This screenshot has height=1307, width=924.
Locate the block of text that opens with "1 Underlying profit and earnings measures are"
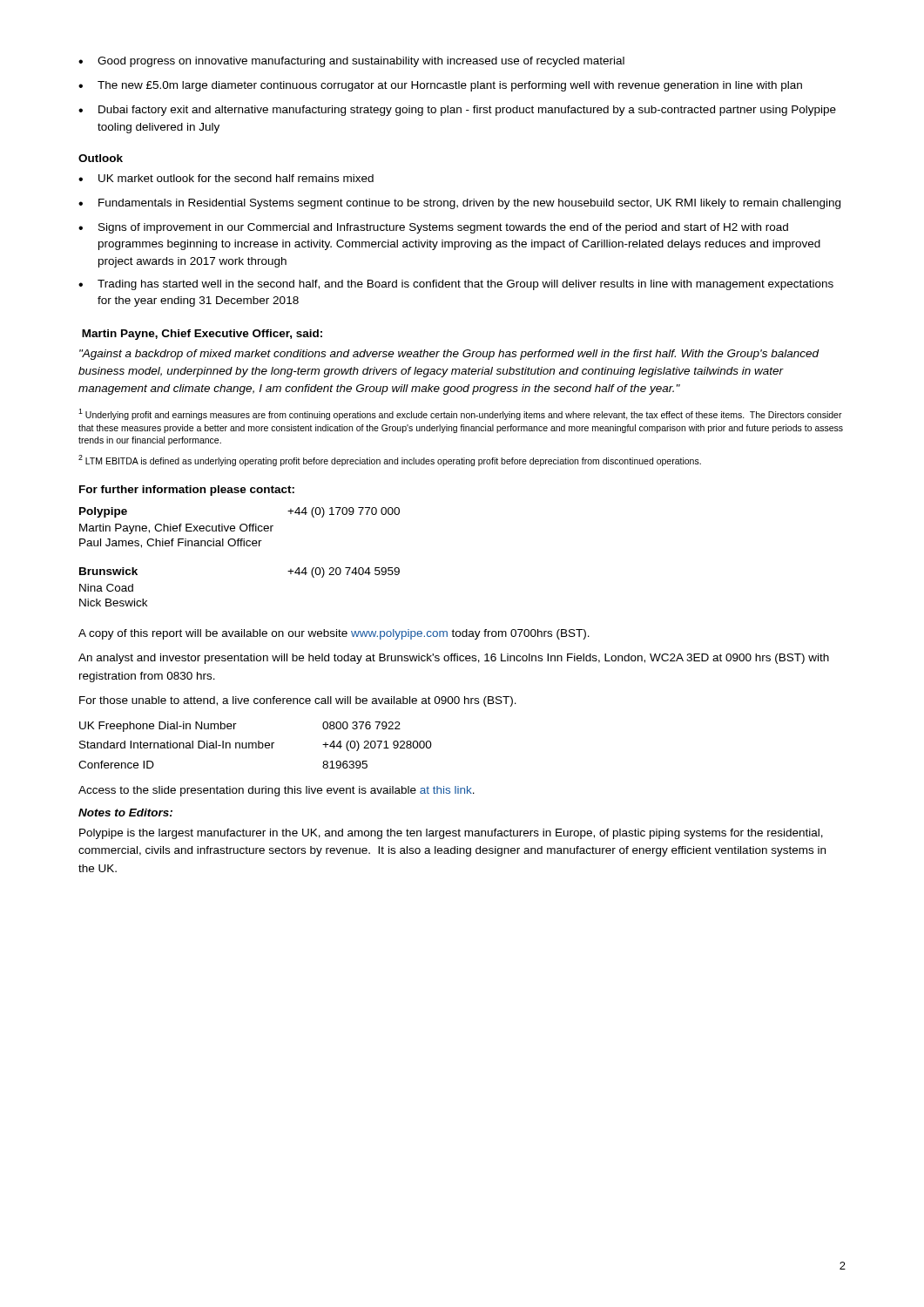coord(461,426)
